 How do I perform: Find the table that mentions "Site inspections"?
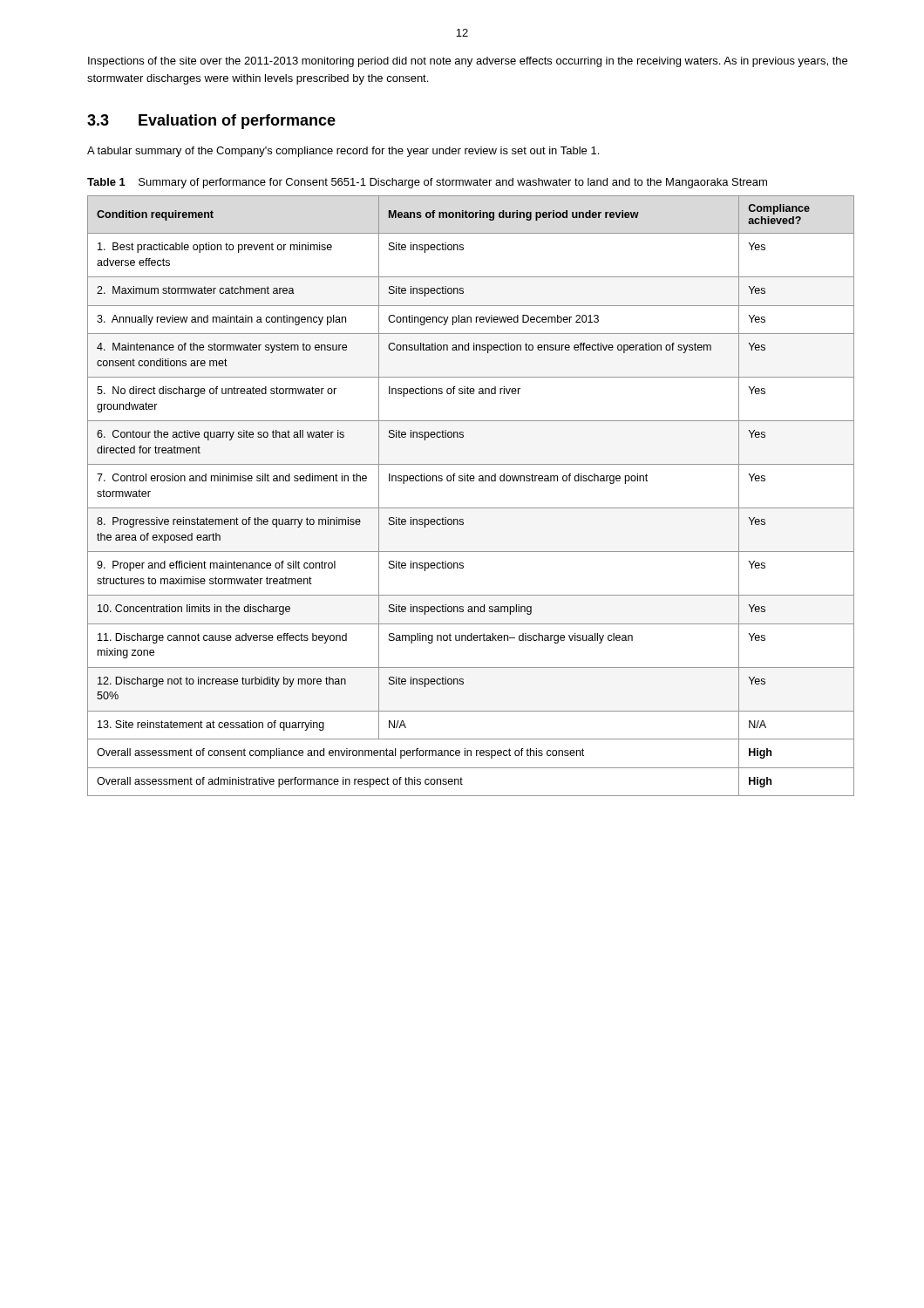click(x=471, y=496)
